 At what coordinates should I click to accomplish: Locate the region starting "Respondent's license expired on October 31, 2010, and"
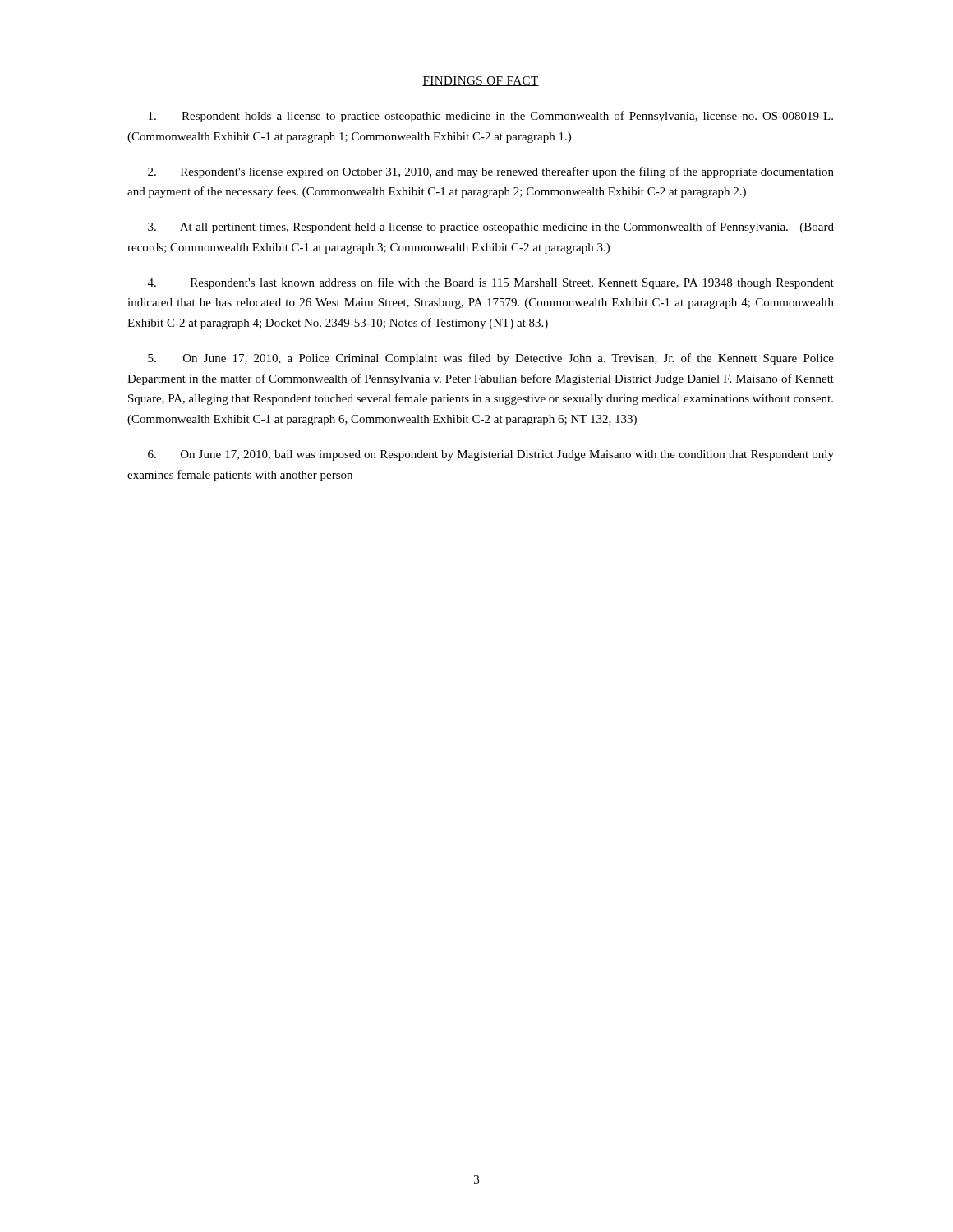[481, 180]
